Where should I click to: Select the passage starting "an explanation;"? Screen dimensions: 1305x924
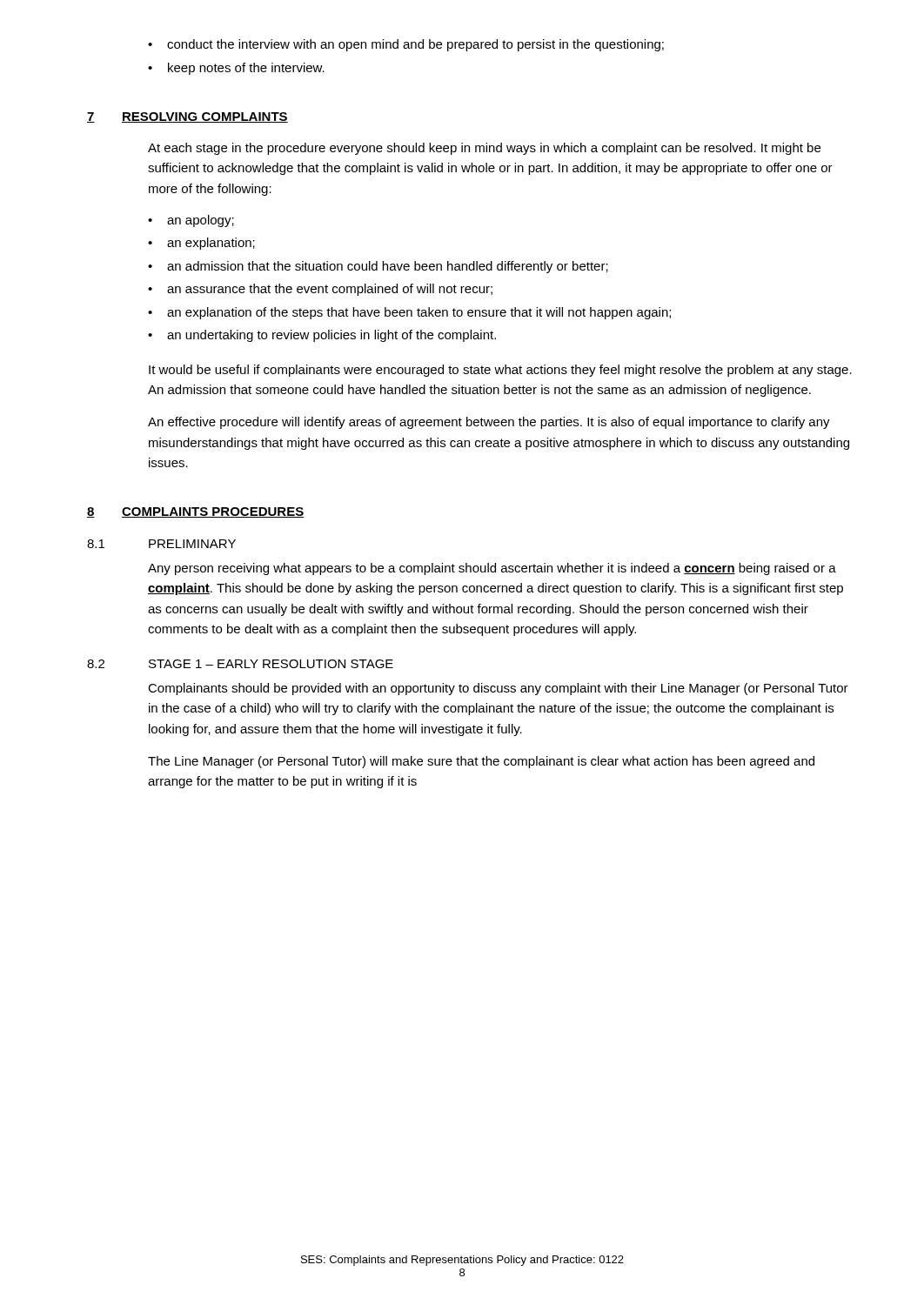point(211,243)
